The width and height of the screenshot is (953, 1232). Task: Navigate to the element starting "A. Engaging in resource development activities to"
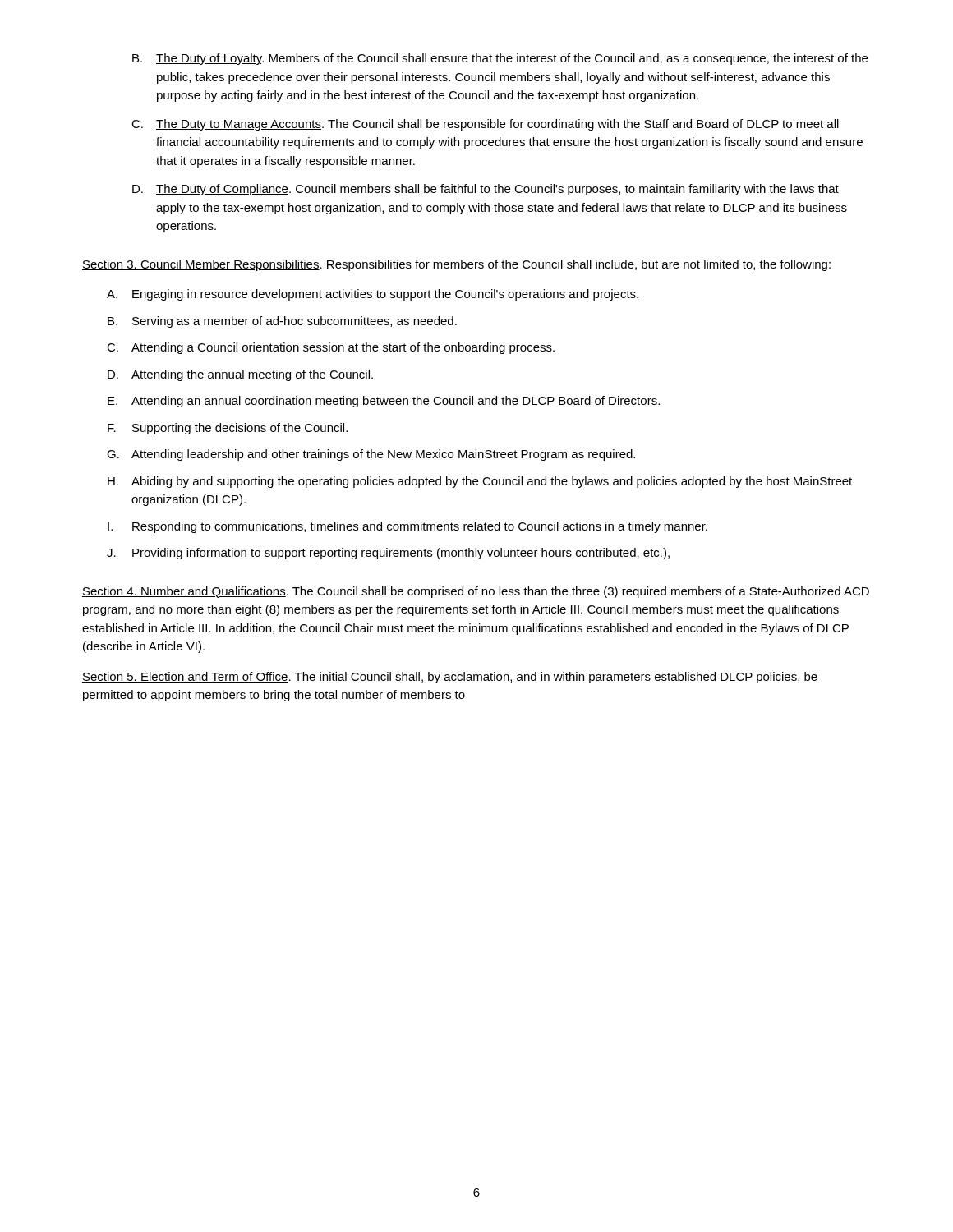click(489, 294)
